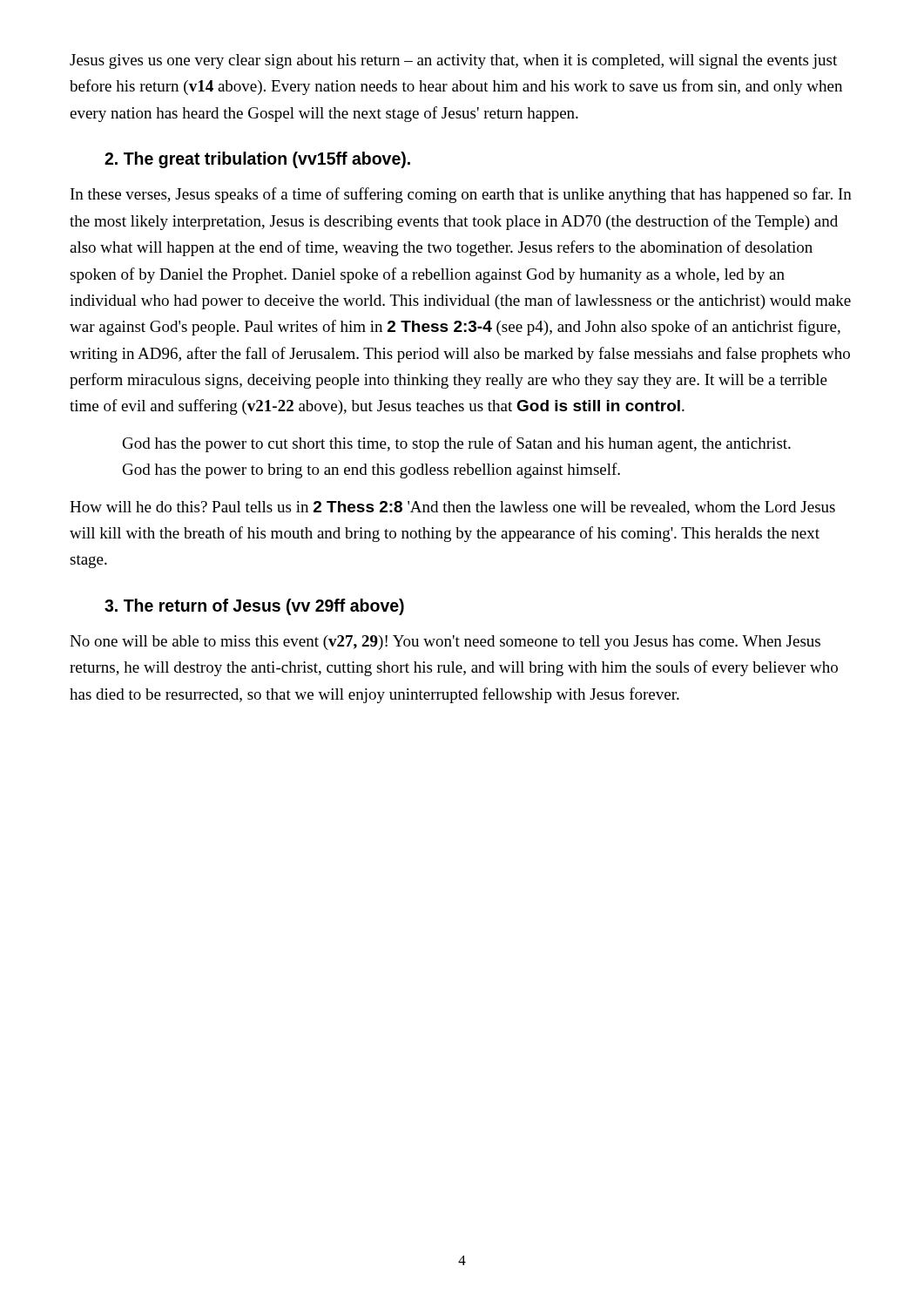Screen dimensions: 1307x924
Task: Click on the section header with the text "3. The return of Jesus (vv"
Action: (255, 605)
